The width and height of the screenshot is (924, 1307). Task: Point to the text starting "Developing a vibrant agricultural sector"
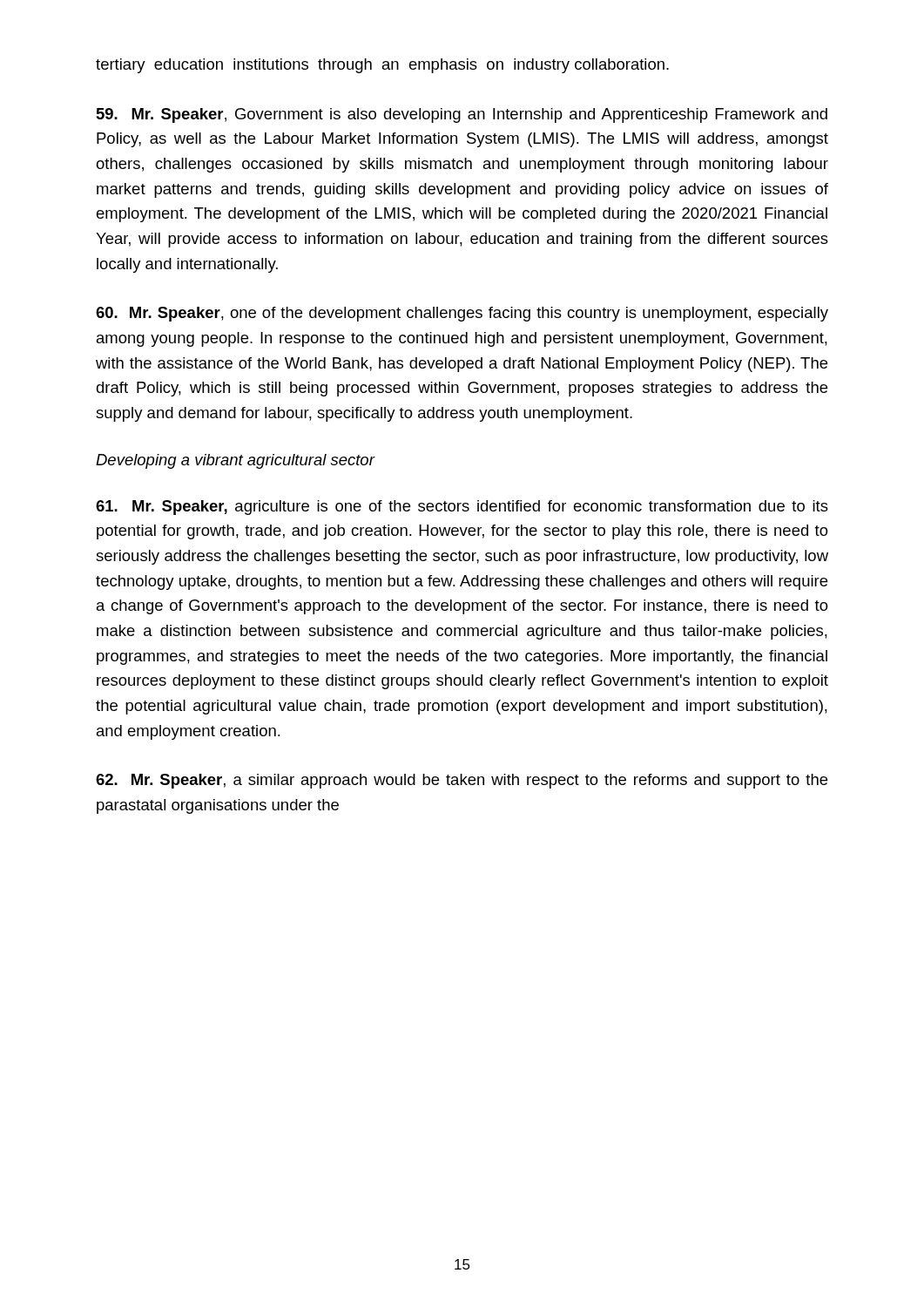(235, 459)
